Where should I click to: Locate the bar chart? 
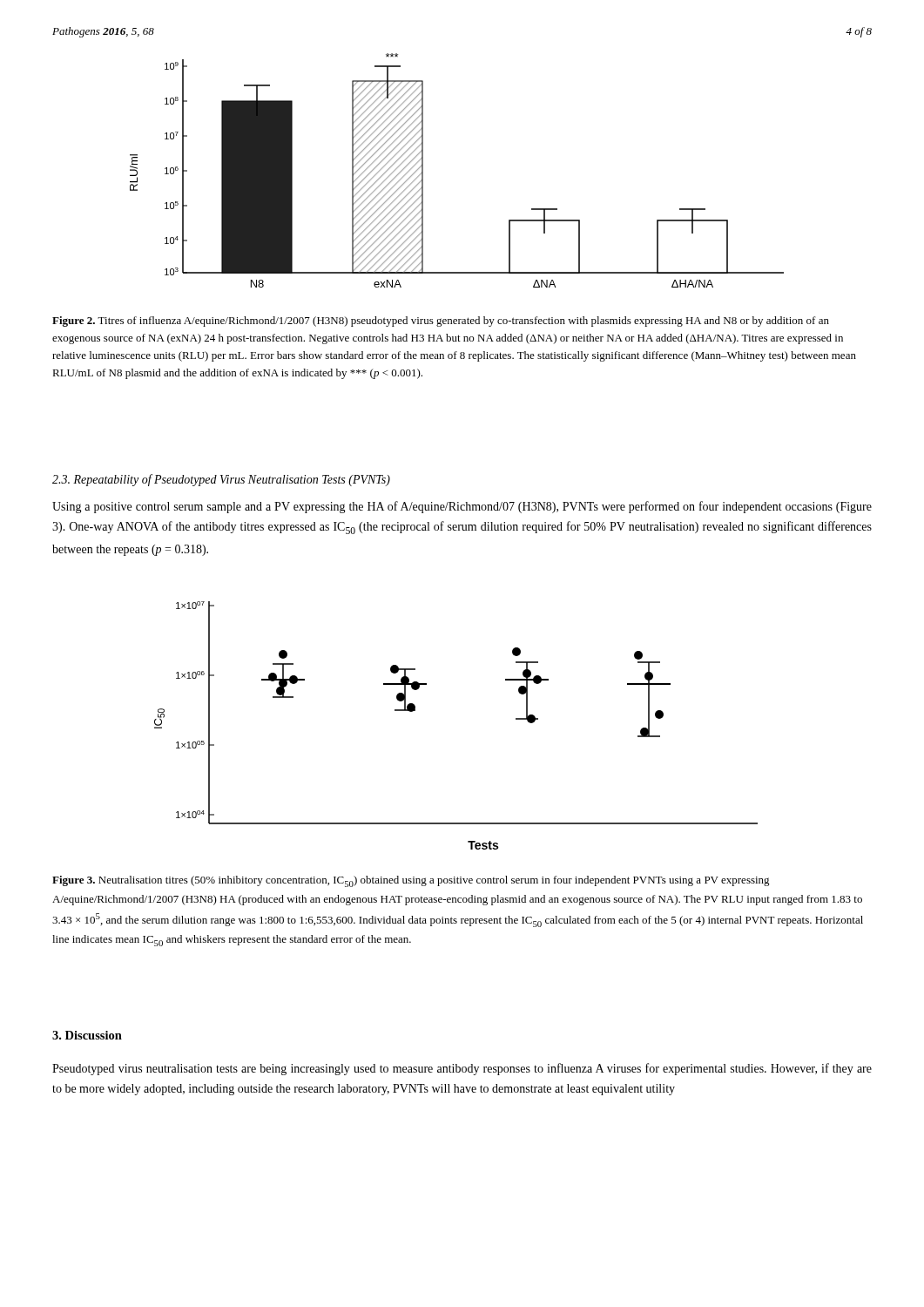(462, 177)
